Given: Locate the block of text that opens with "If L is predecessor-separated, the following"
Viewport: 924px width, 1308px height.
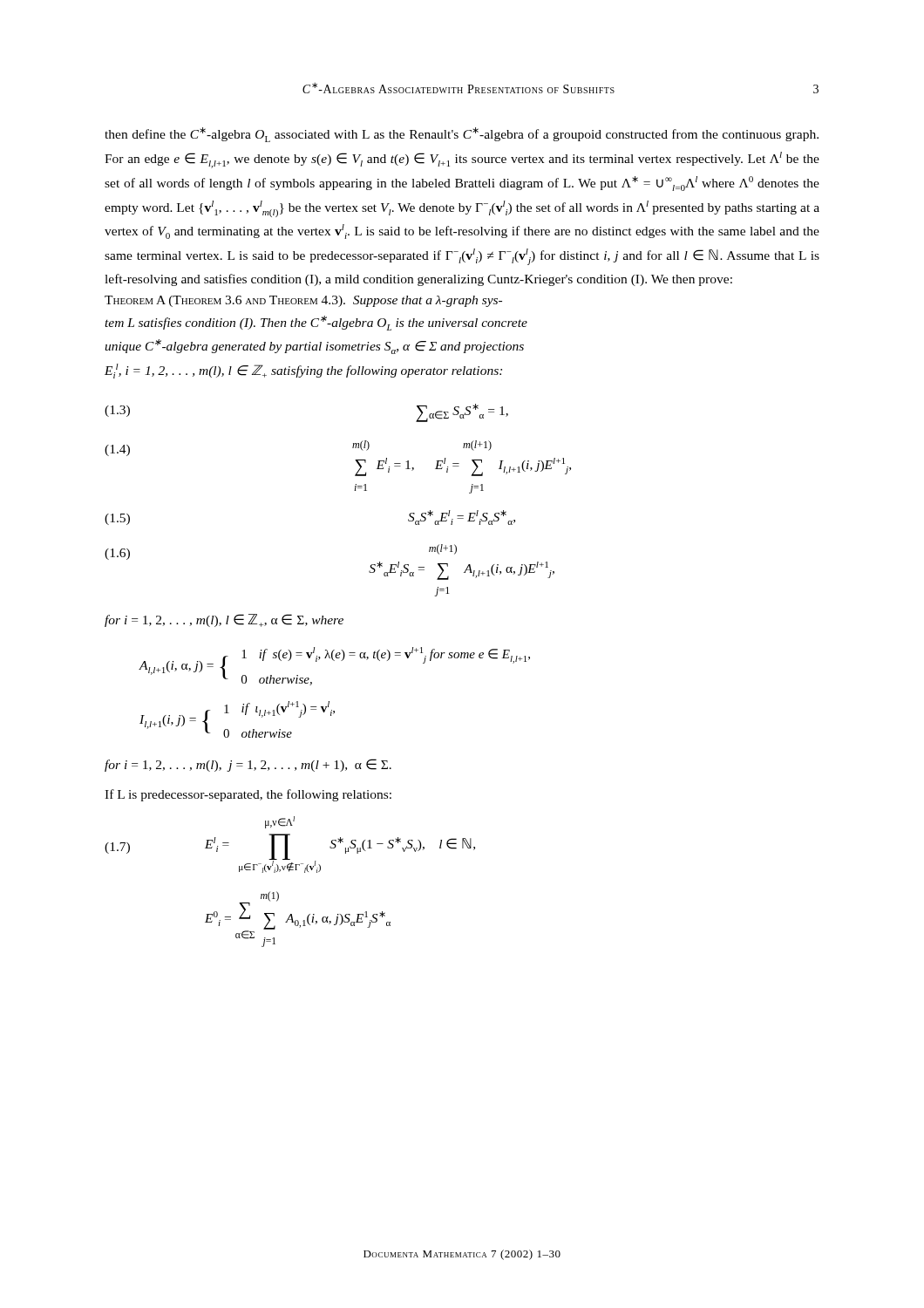Looking at the screenshot, I should [248, 794].
